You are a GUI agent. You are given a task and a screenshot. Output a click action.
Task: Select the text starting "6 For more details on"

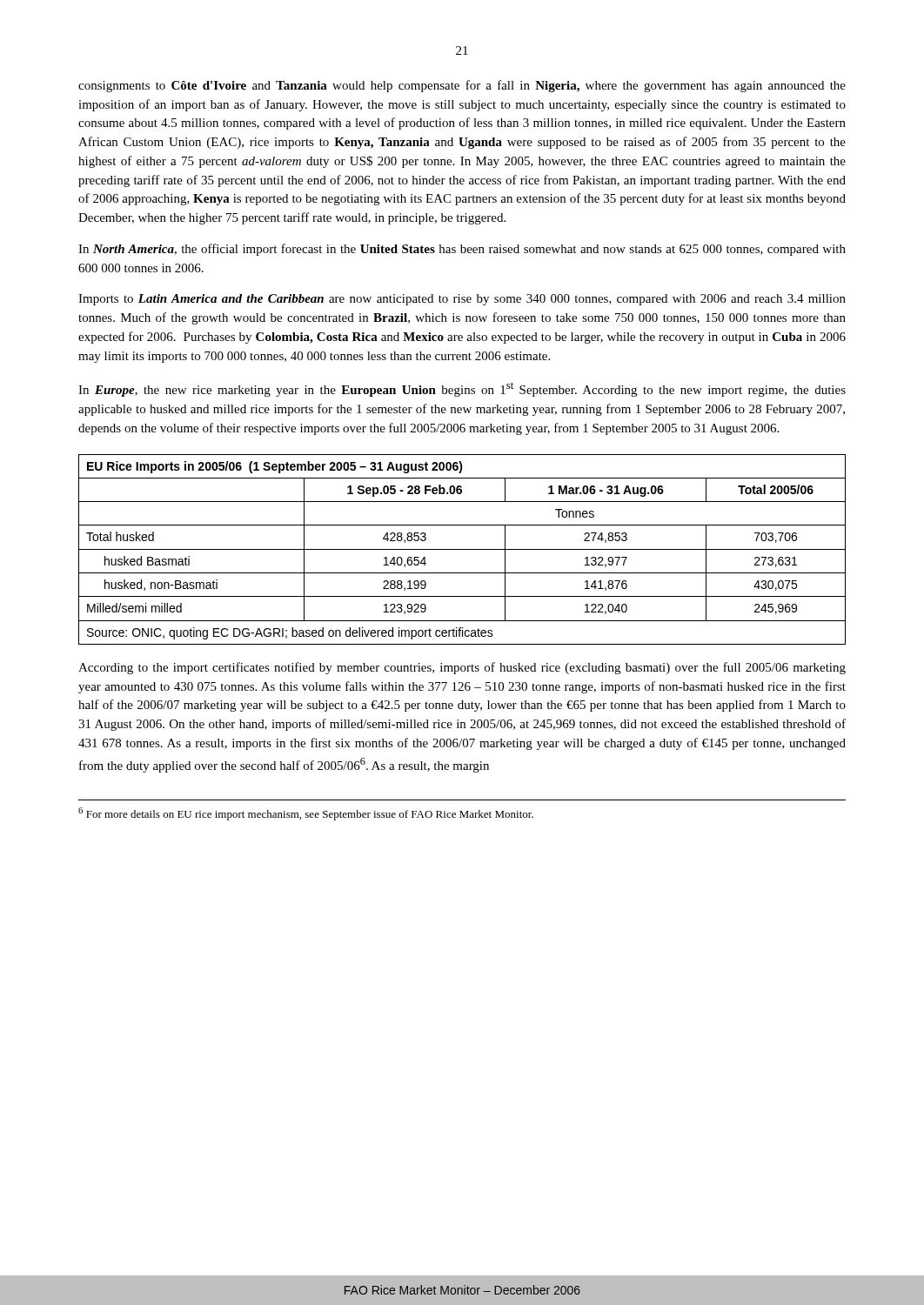click(306, 813)
